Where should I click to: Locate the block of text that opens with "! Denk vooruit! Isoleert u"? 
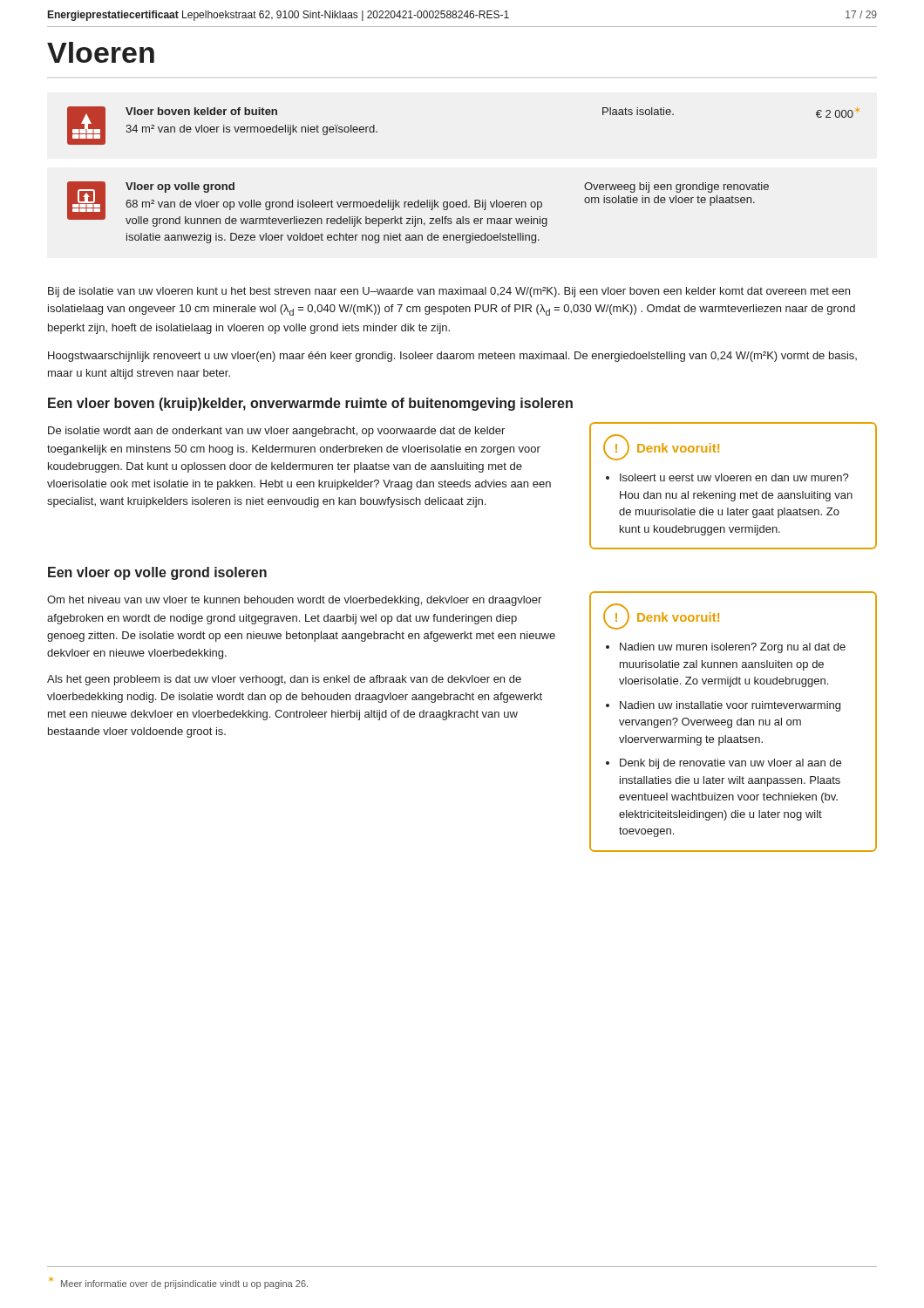tap(732, 486)
